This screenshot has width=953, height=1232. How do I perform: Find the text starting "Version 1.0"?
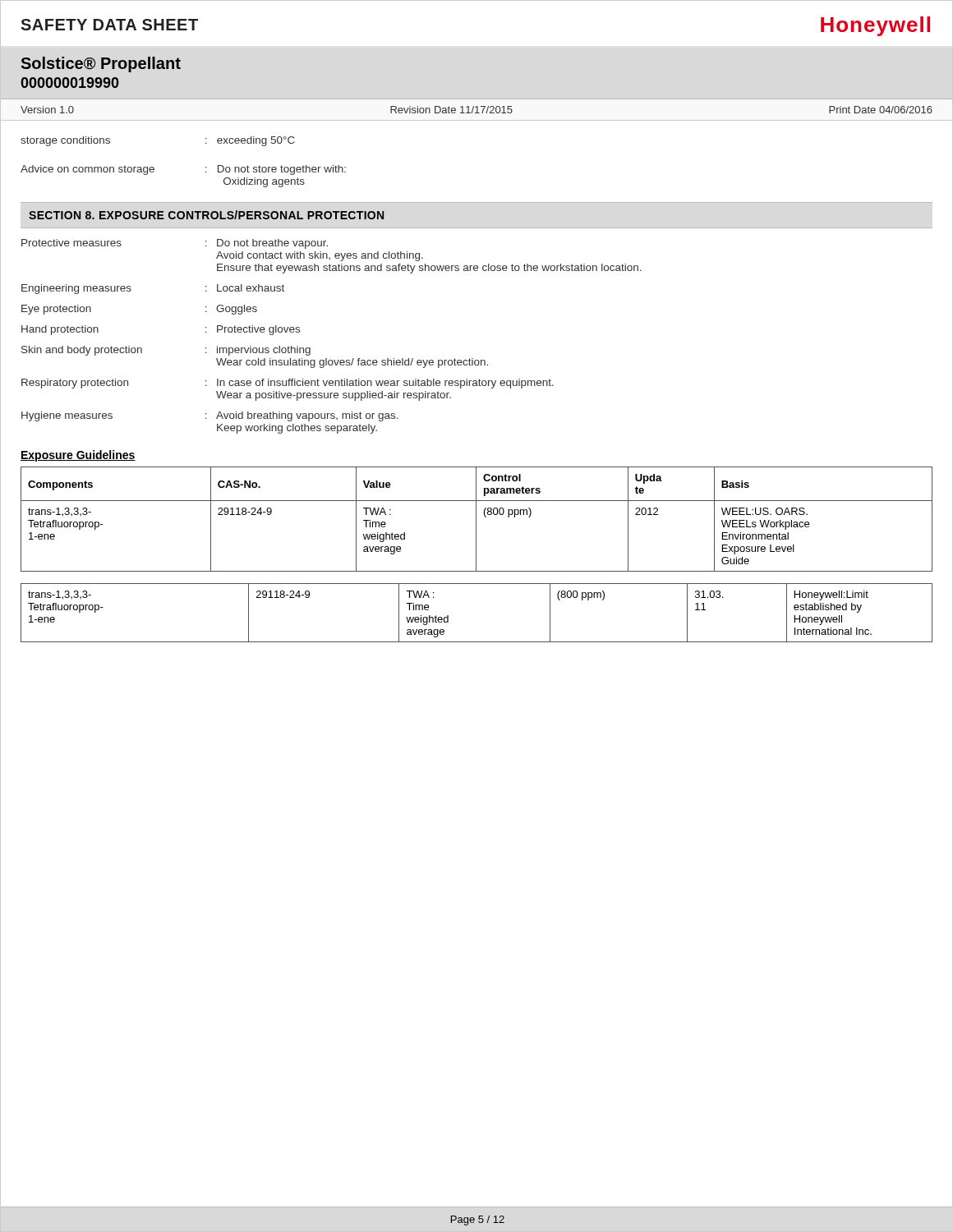(47, 110)
